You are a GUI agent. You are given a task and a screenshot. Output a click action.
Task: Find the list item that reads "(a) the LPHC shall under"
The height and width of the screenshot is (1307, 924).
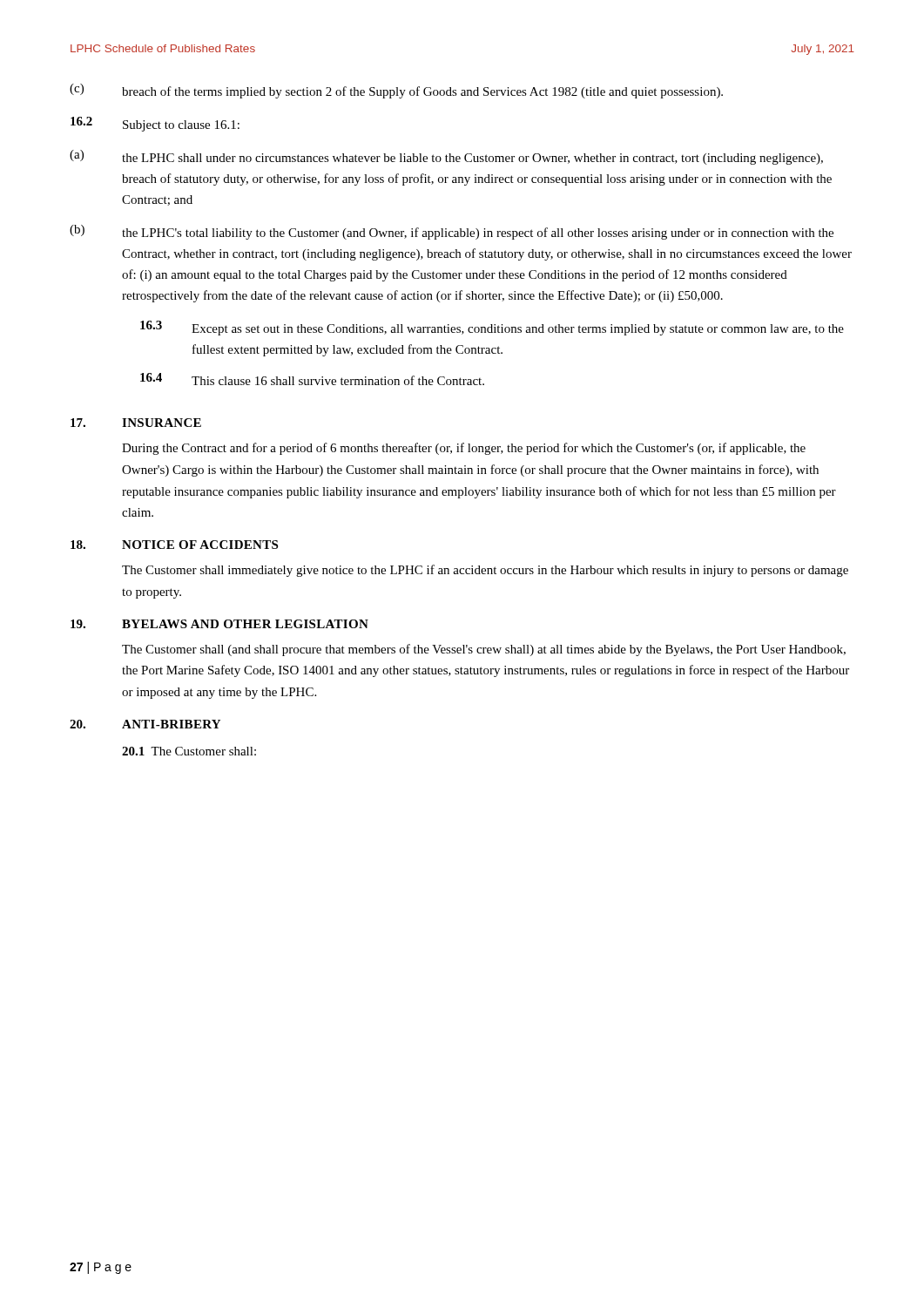pyautogui.click(x=462, y=179)
